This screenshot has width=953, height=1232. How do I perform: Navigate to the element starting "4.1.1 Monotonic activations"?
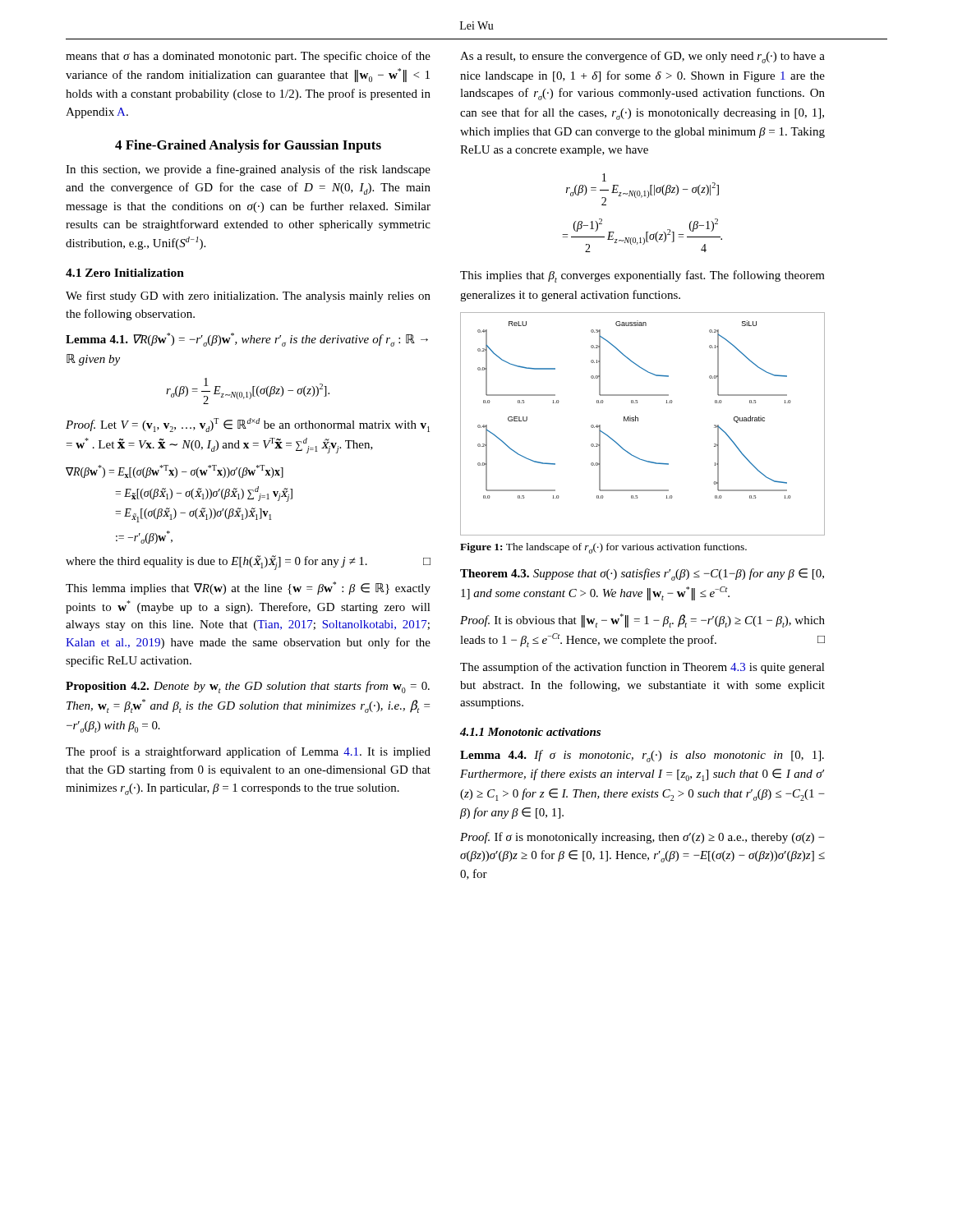[531, 732]
